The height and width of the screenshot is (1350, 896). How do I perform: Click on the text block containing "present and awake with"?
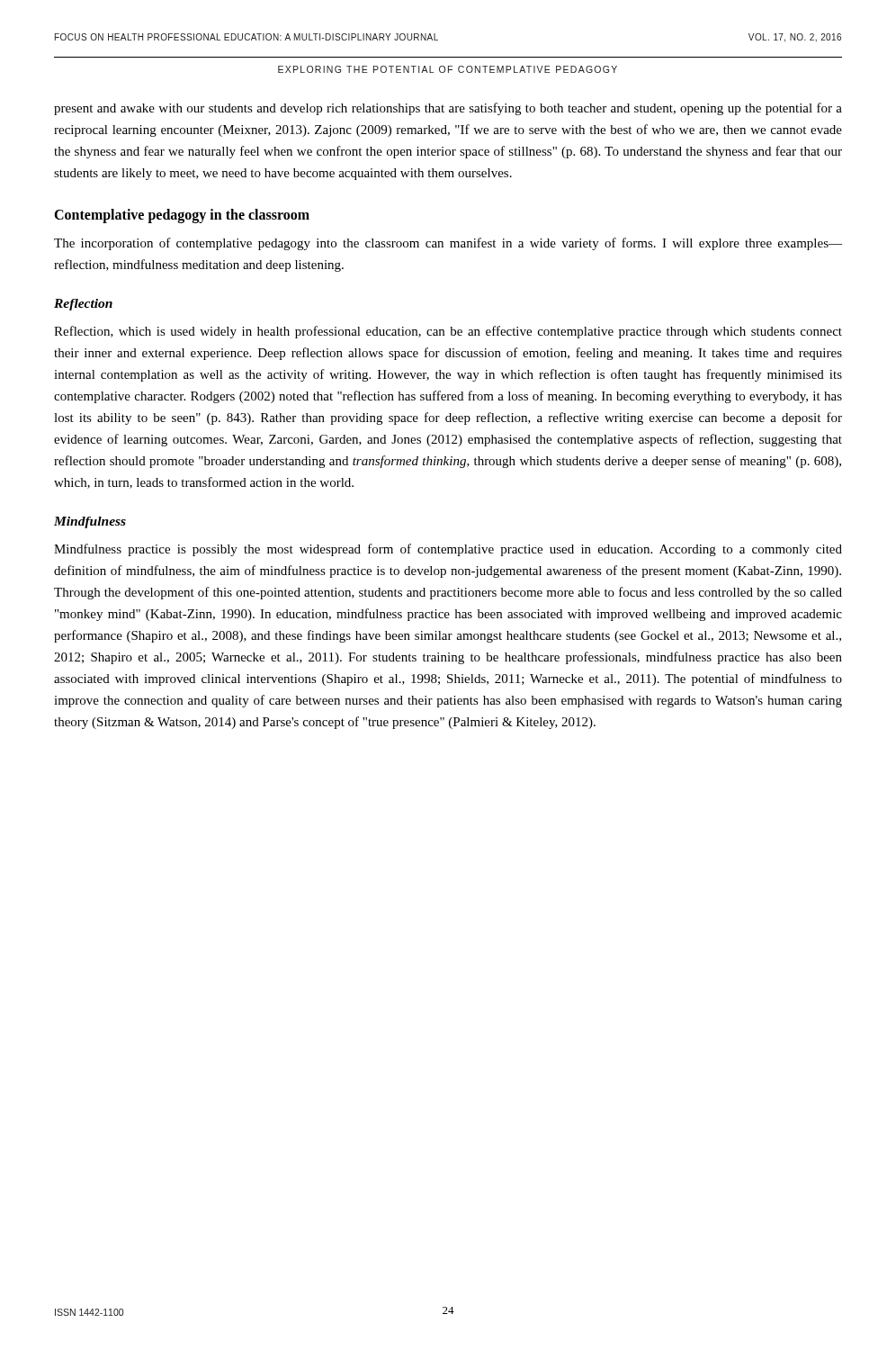448,140
